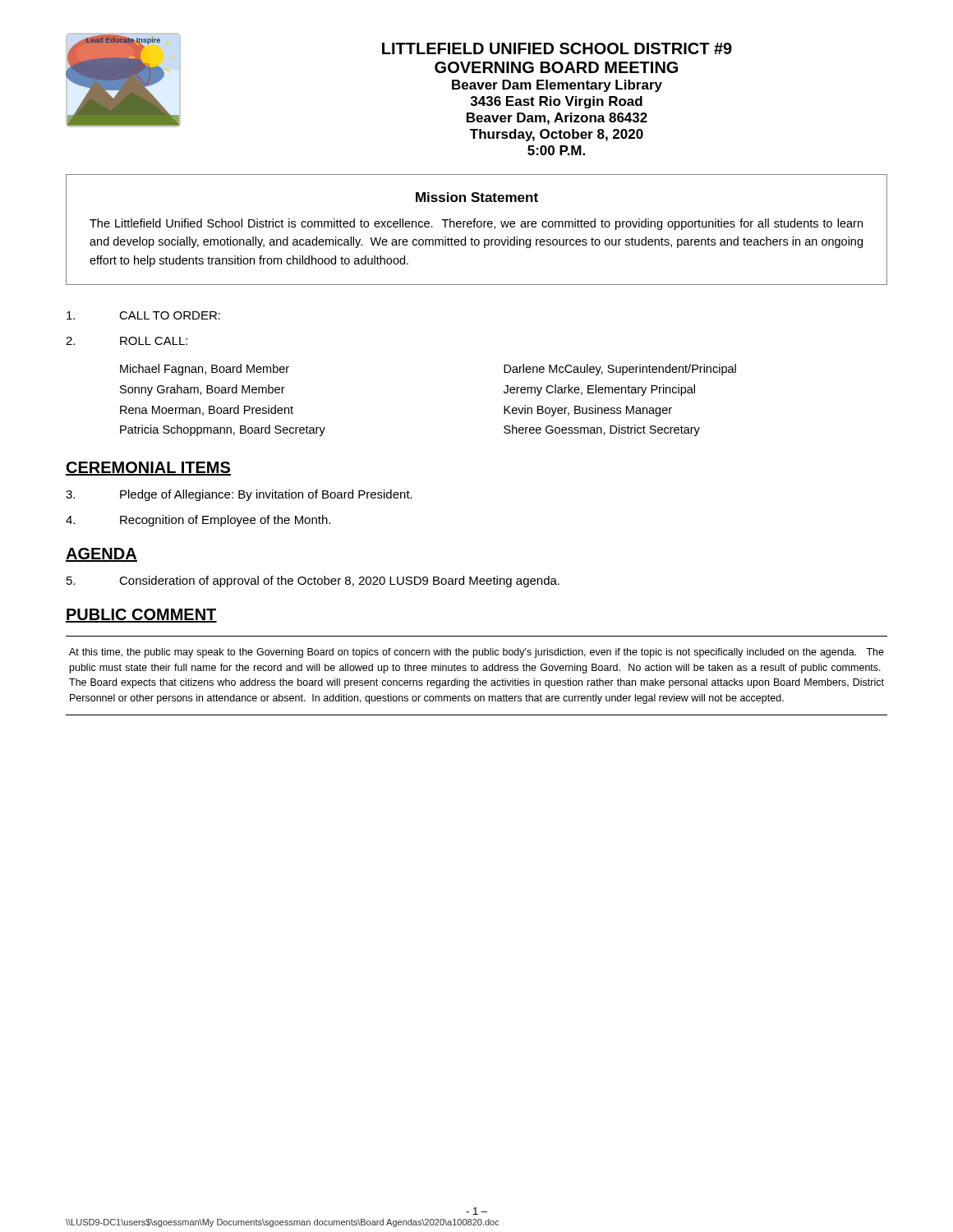Find "PUBLIC COMMENT" on this page
Screen dimensions: 1232x953
click(141, 614)
